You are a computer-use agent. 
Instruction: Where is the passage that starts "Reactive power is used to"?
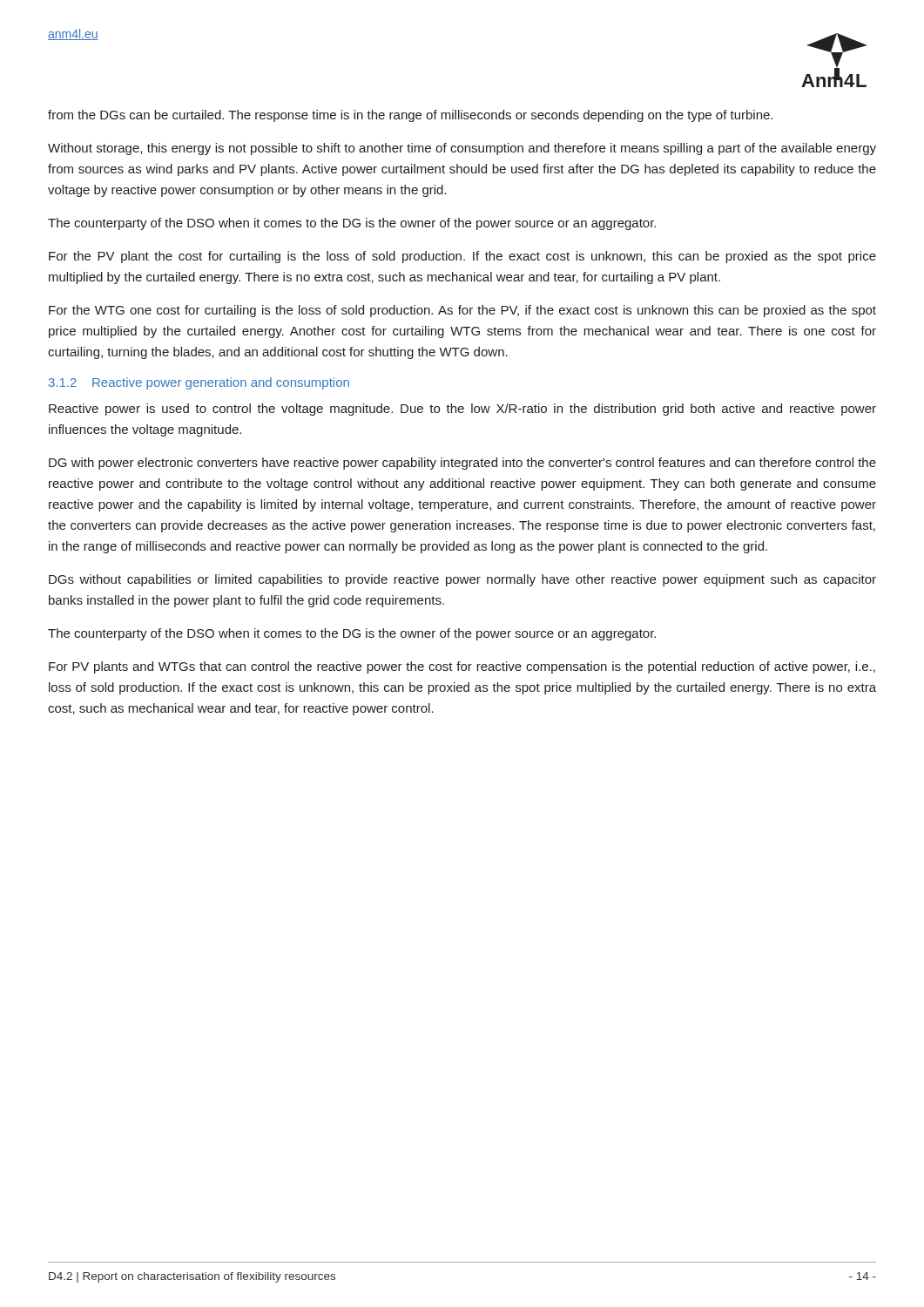[462, 419]
